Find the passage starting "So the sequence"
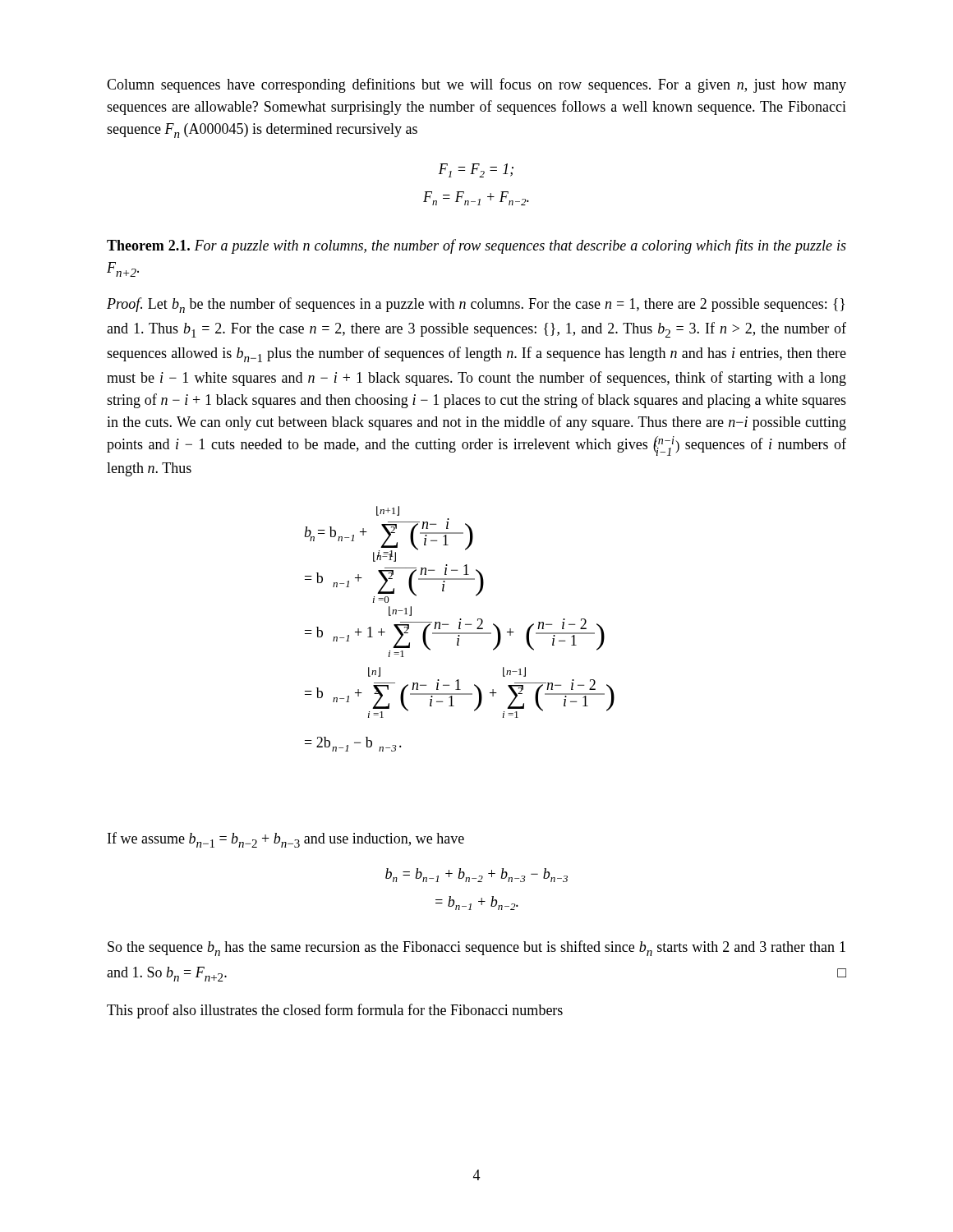The image size is (953, 1232). (476, 961)
